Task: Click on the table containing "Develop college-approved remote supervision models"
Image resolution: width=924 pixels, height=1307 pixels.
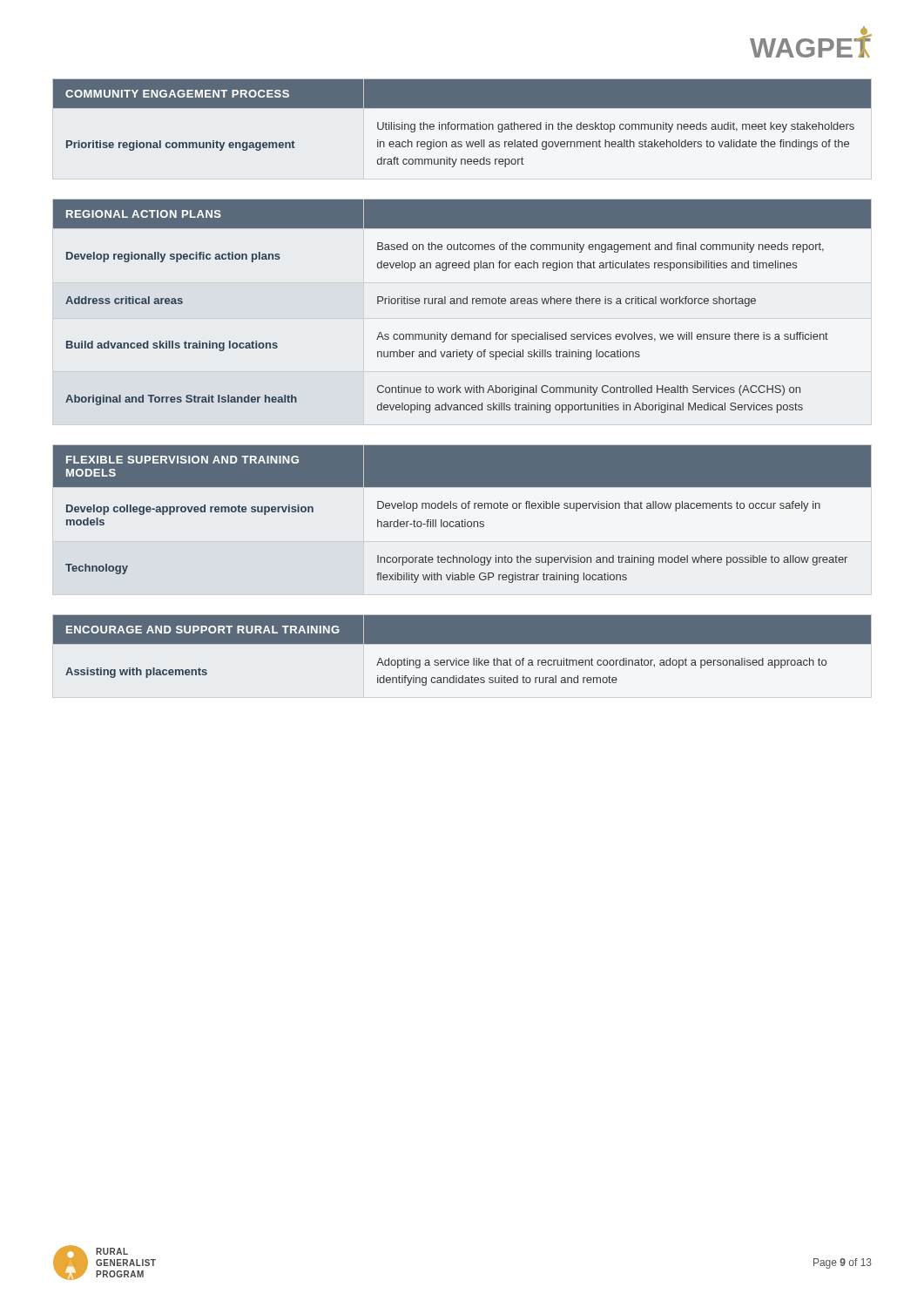Action: [462, 520]
